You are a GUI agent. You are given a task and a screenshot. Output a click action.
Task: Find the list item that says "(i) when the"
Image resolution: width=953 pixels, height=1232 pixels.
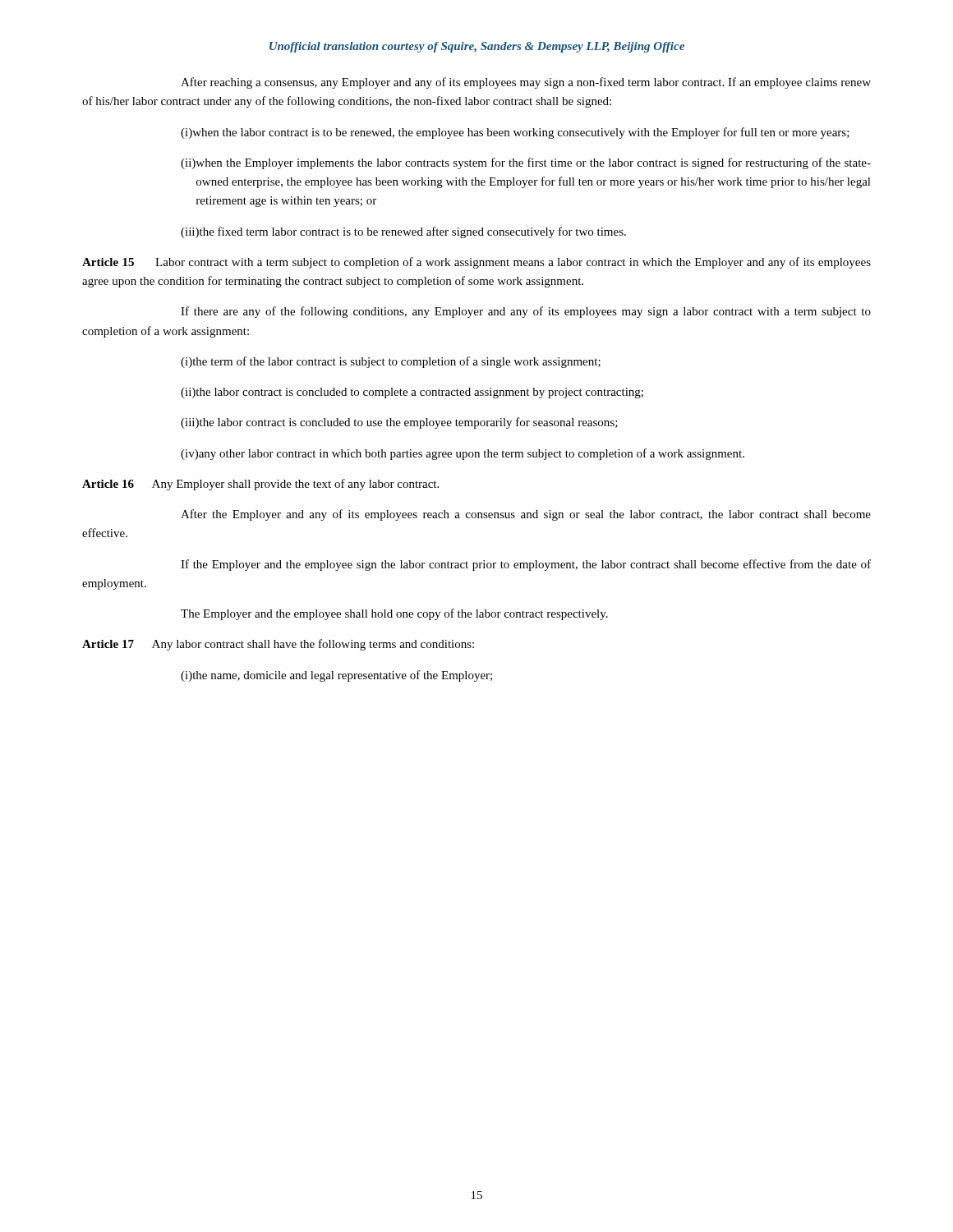click(x=476, y=132)
